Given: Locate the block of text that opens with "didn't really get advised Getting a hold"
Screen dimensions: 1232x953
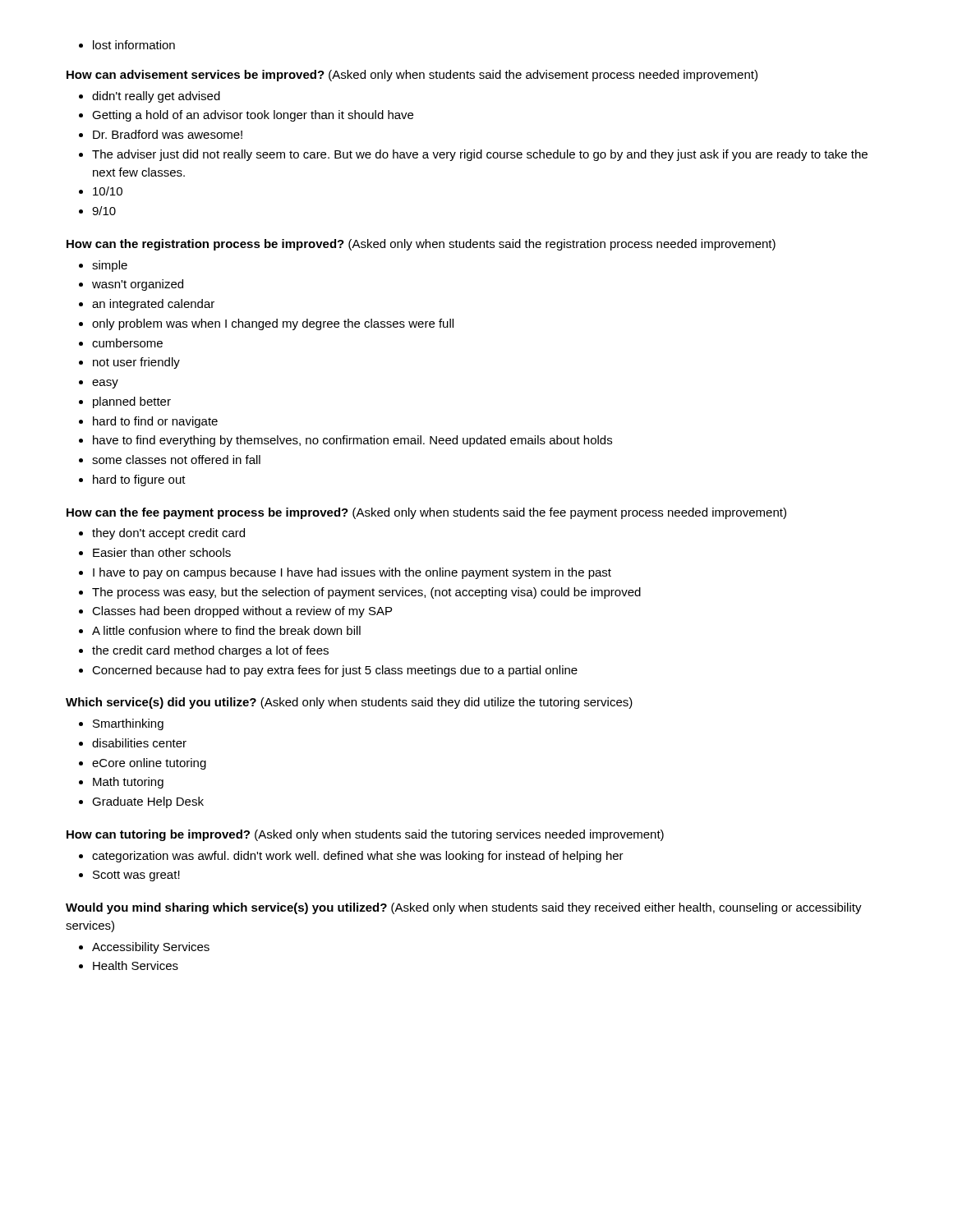Looking at the screenshot, I should [476, 153].
